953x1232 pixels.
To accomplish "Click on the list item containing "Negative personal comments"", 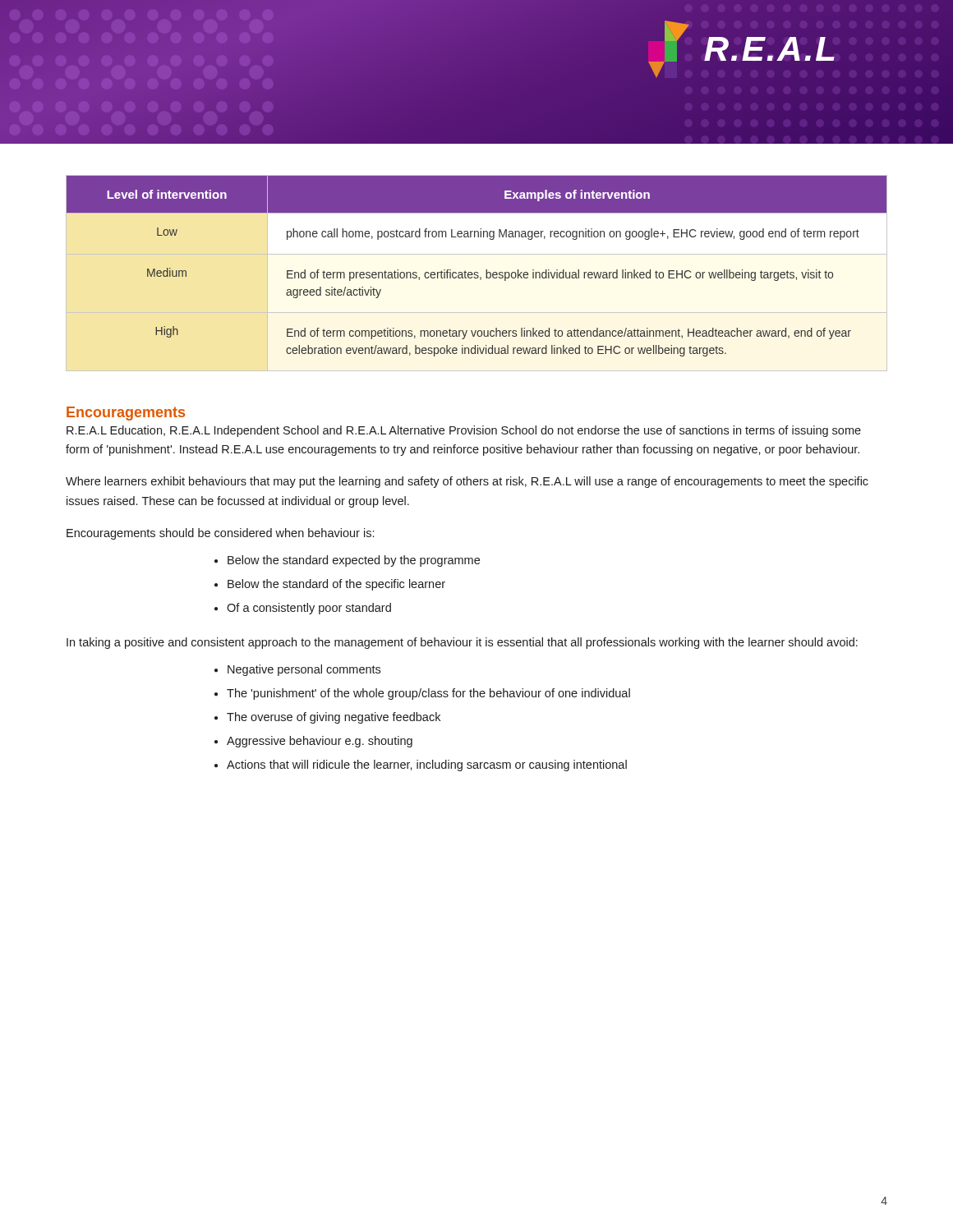I will tap(304, 669).
